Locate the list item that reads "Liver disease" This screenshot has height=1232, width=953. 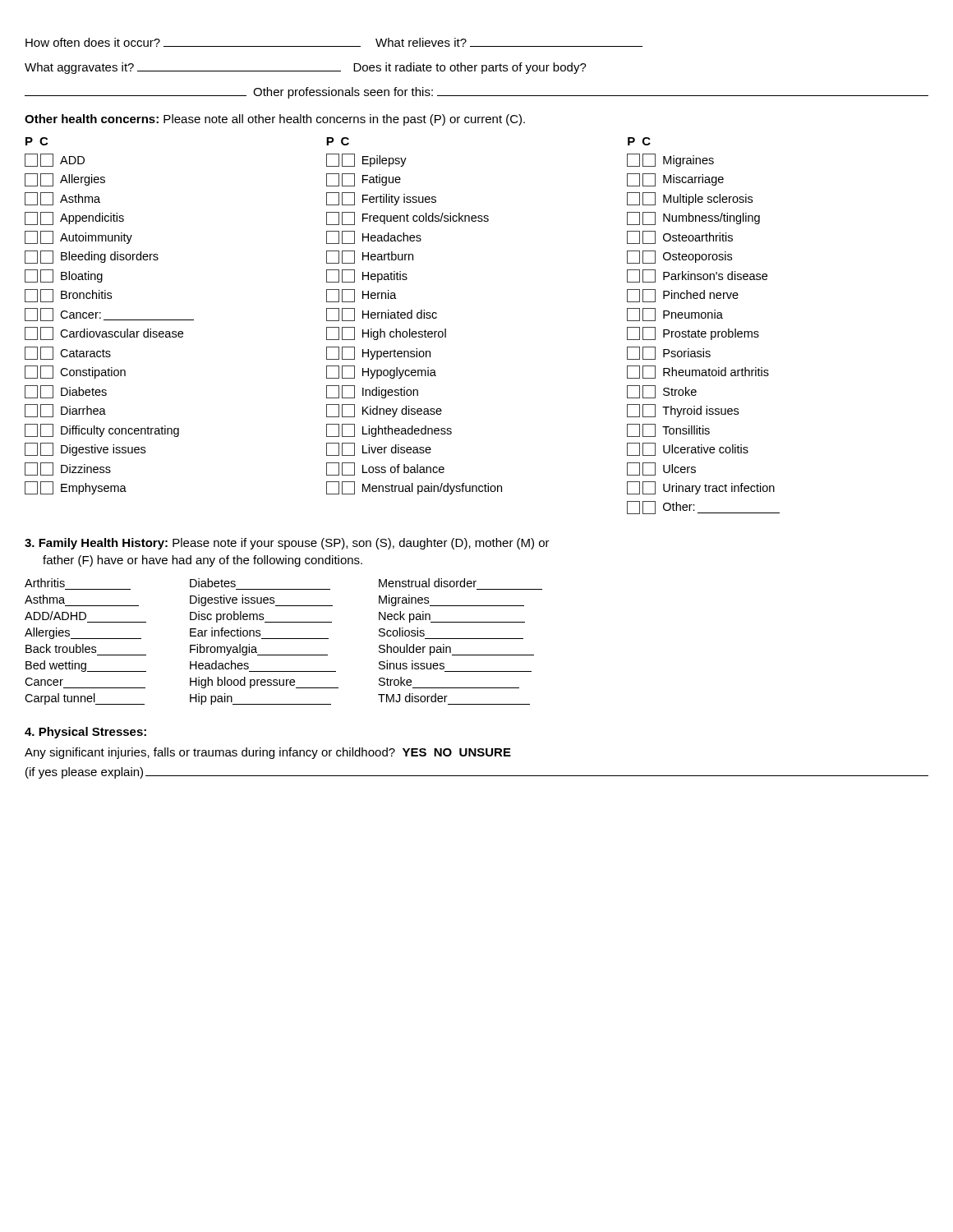pyautogui.click(x=379, y=449)
